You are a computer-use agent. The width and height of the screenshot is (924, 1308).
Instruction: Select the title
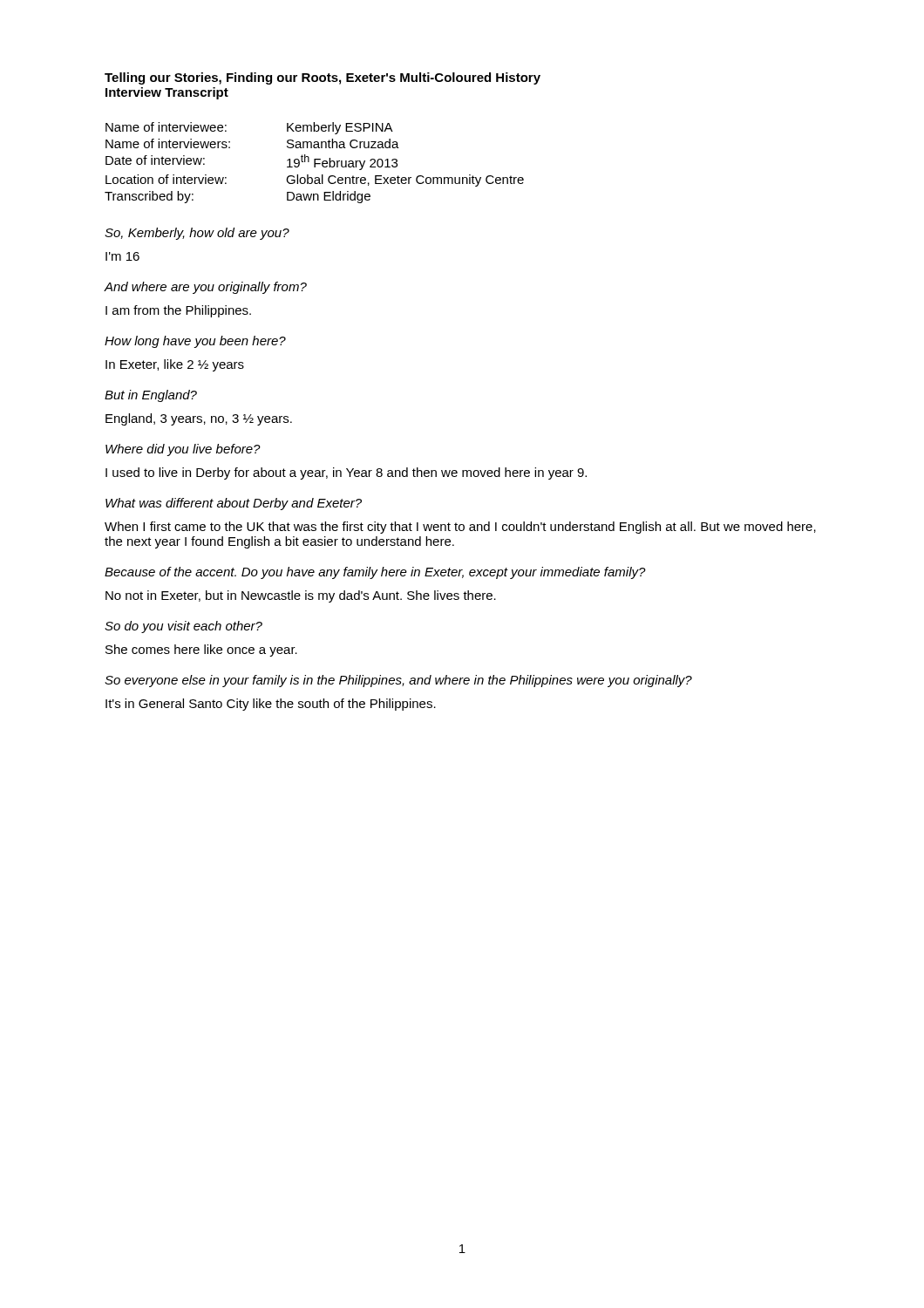coord(323,85)
